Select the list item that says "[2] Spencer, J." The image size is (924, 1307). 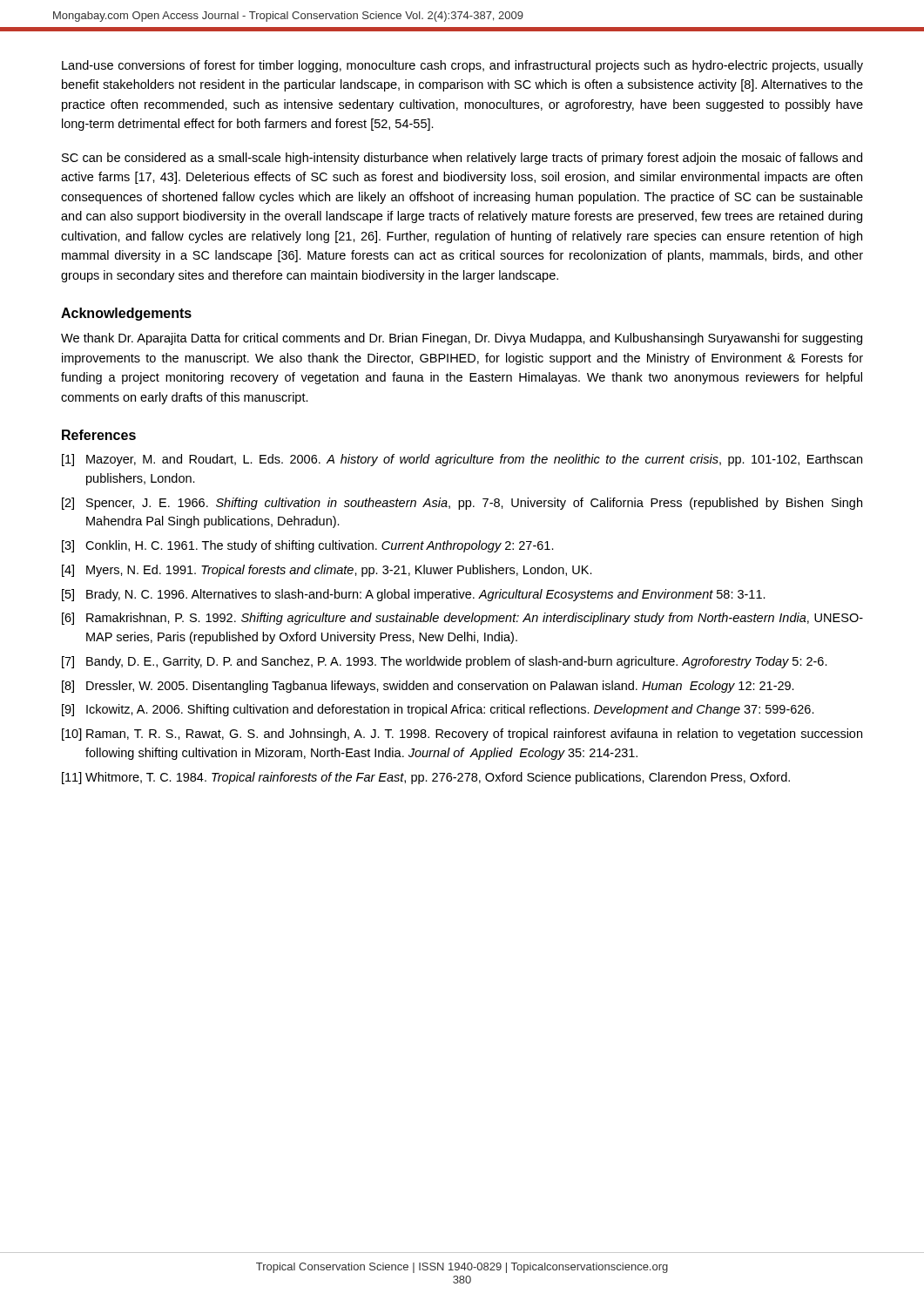pos(462,513)
